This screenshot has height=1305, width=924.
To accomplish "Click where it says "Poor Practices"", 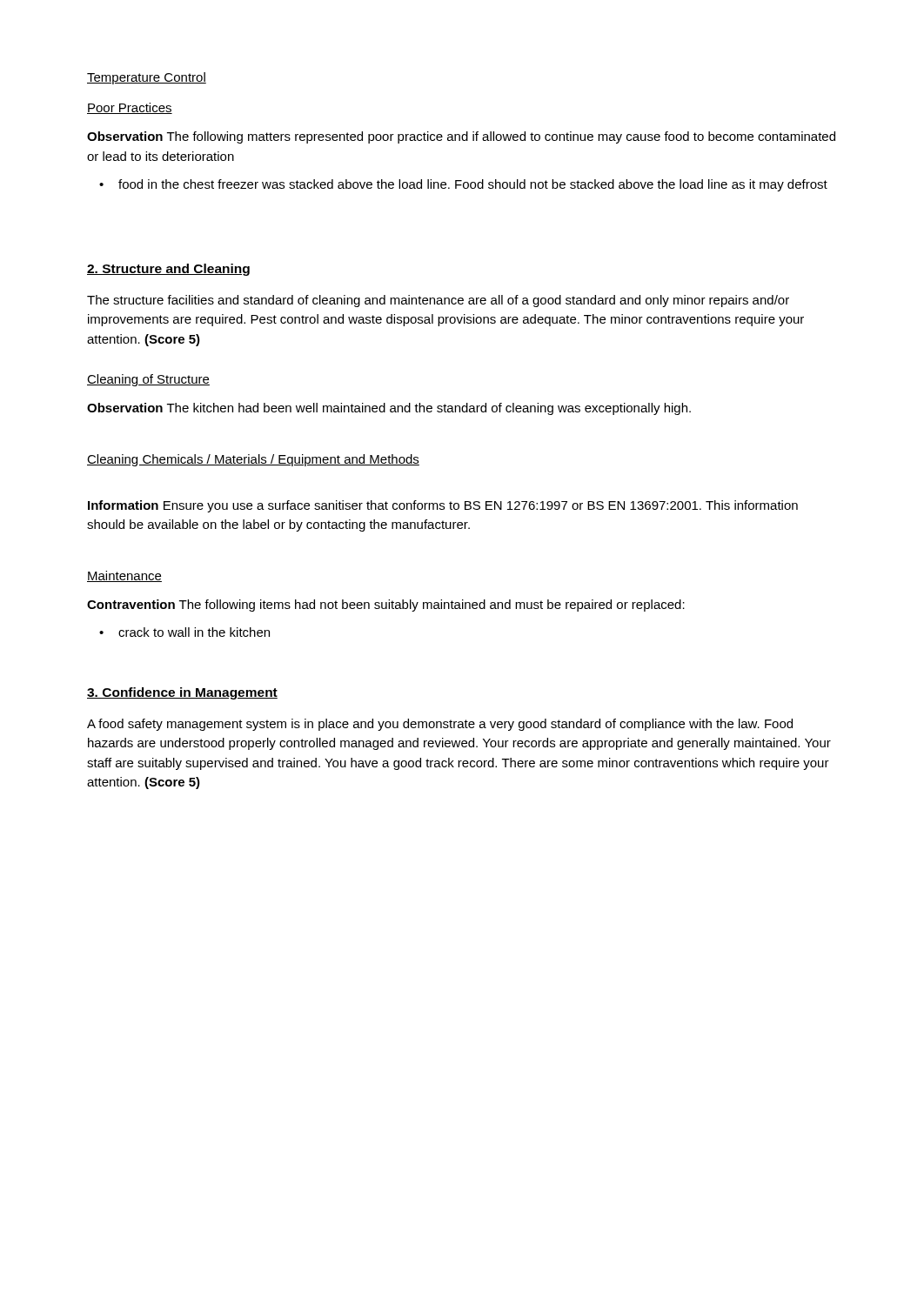I will [129, 107].
